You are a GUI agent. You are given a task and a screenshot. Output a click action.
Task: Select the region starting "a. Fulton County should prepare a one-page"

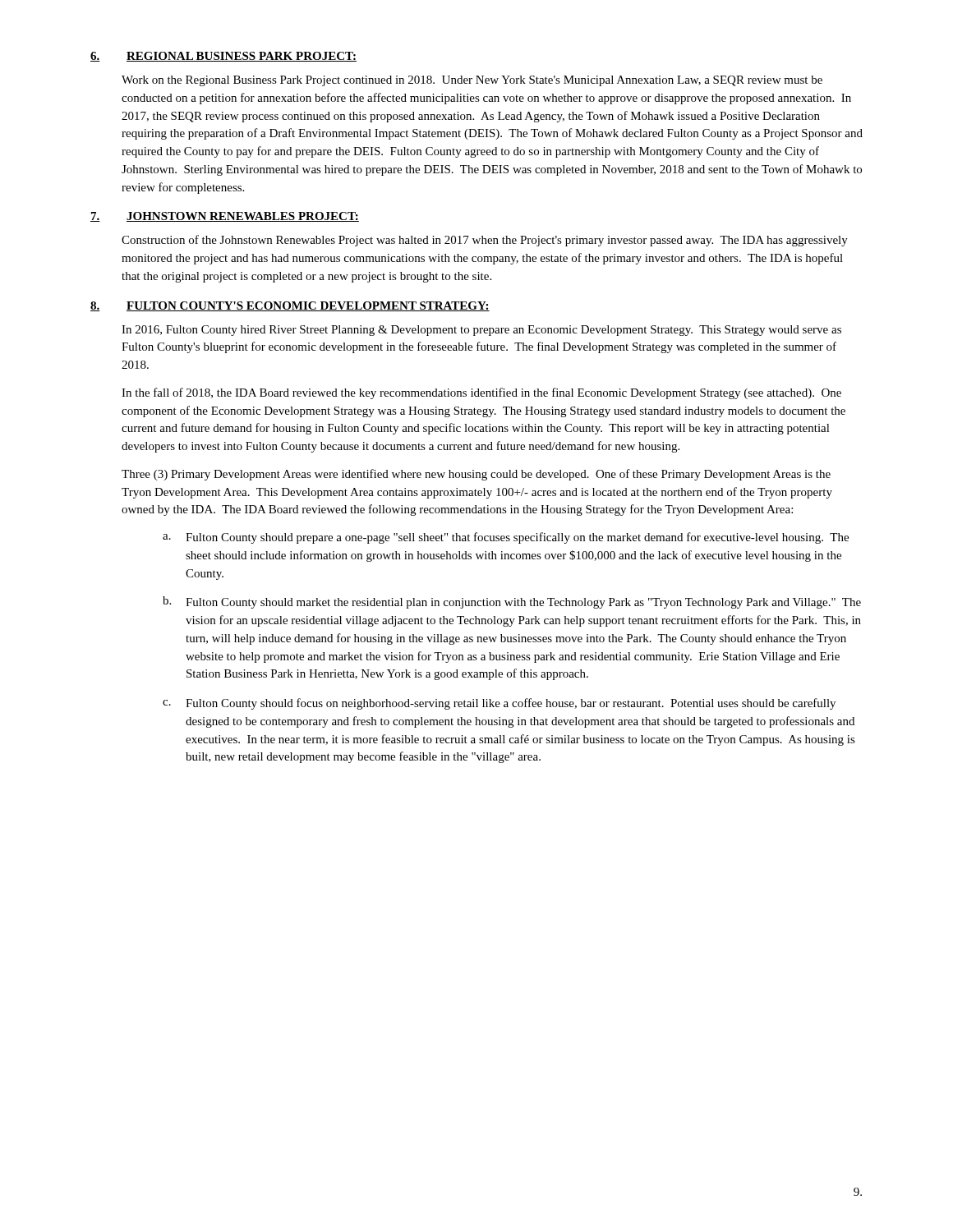513,556
